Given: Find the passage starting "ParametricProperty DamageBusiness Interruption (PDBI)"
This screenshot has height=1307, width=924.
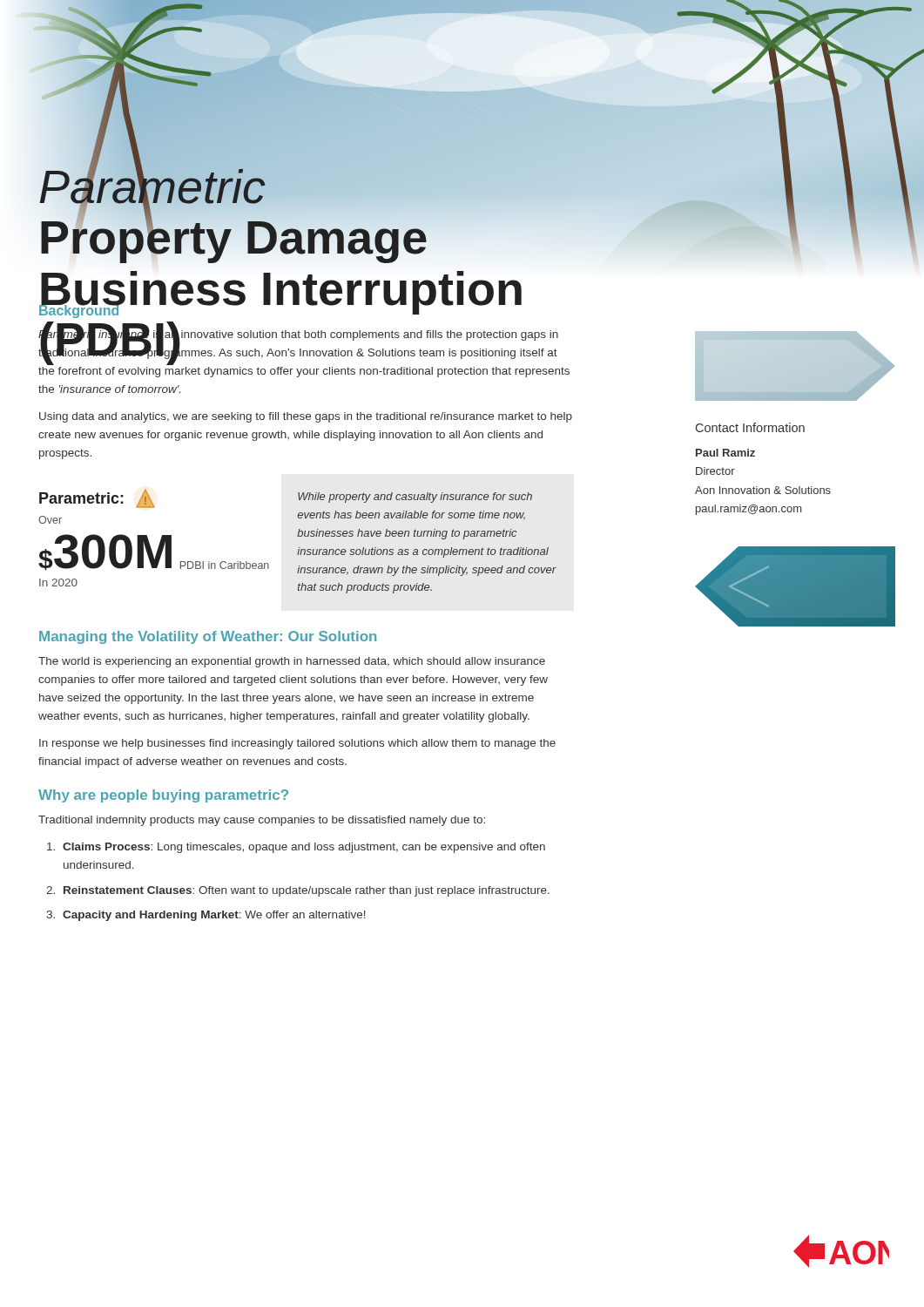Looking at the screenshot, I should pos(300,263).
